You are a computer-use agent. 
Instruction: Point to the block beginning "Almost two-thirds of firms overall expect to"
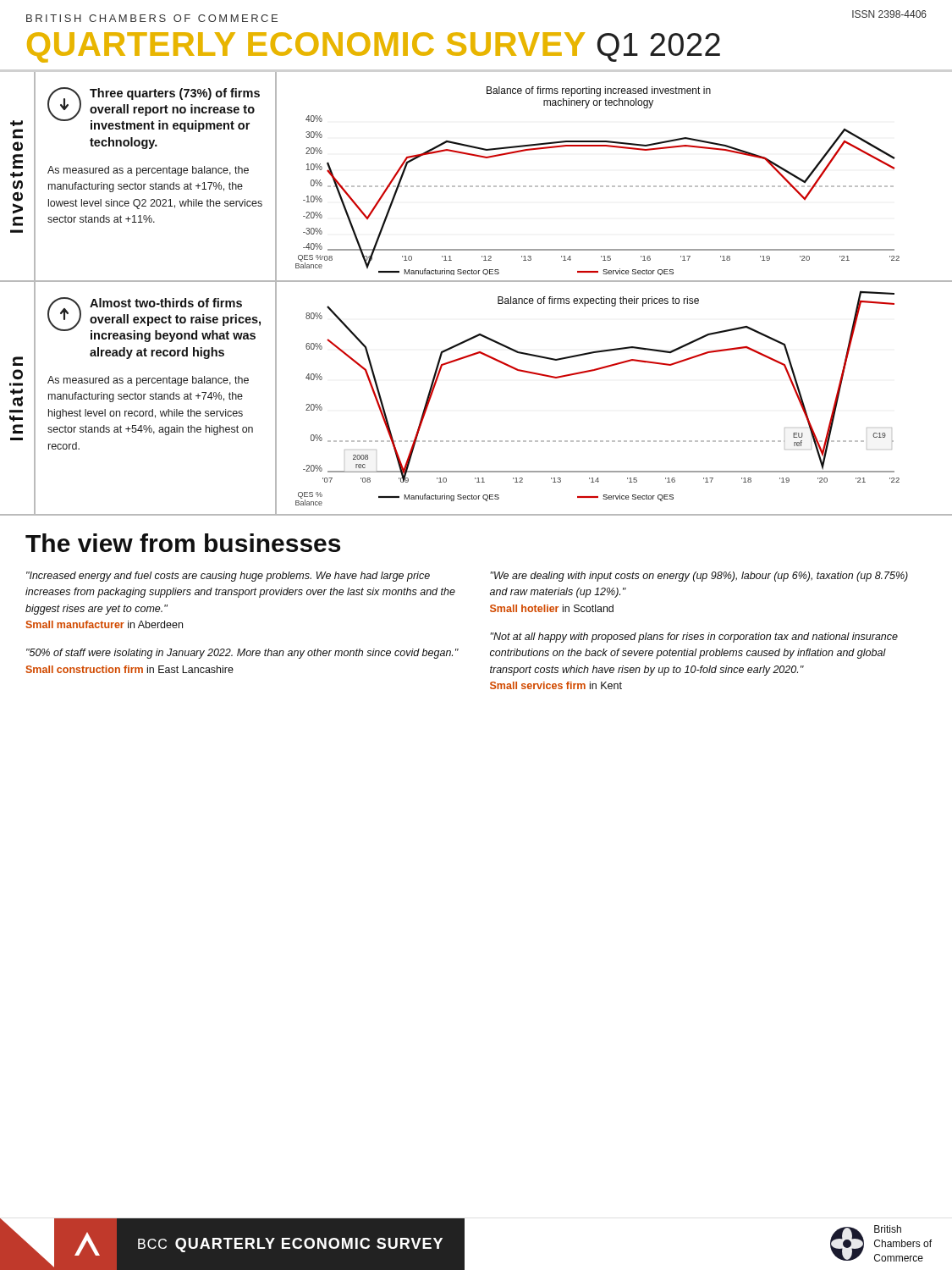pyautogui.click(x=176, y=328)
